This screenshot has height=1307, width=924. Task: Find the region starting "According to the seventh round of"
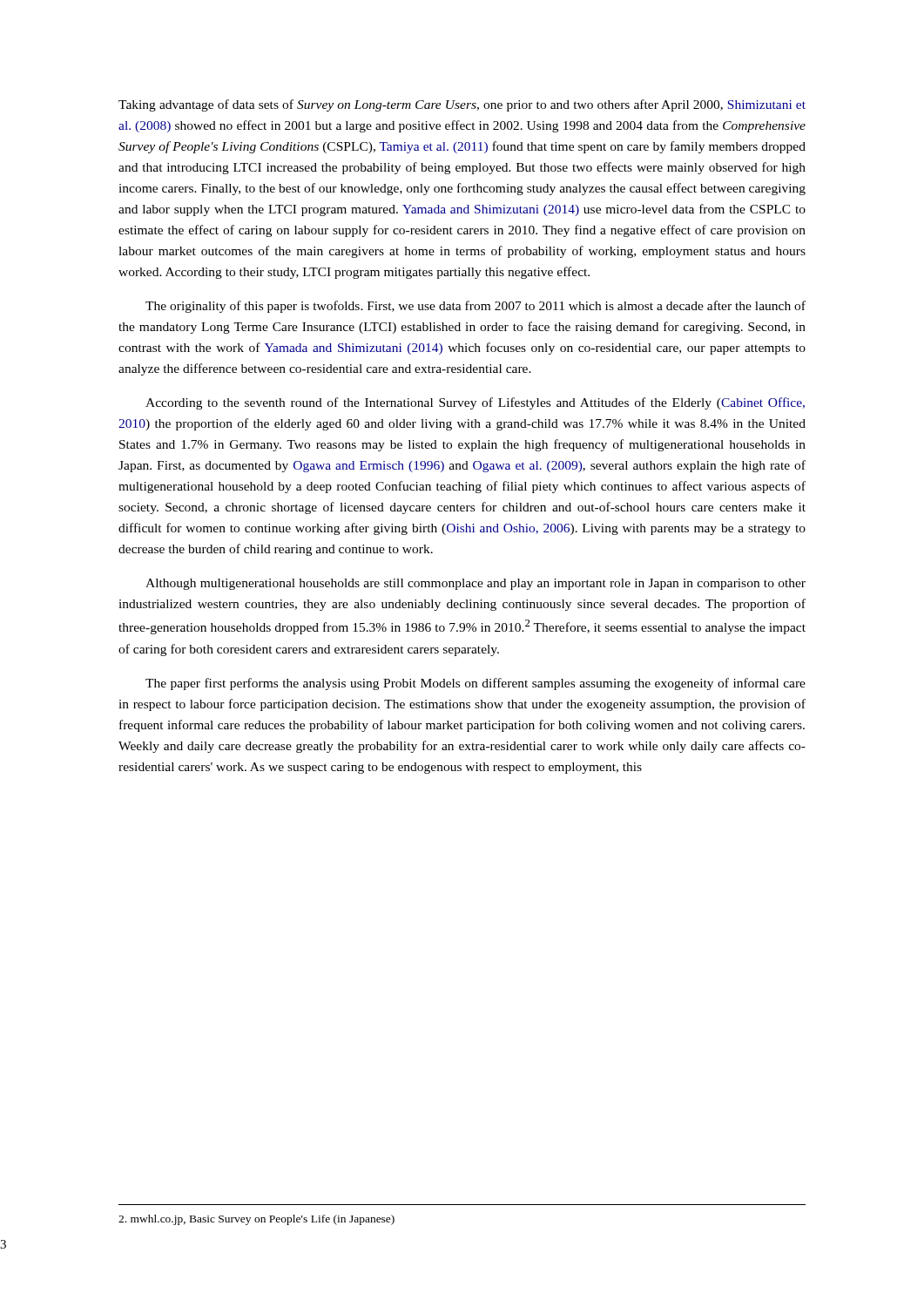[462, 476]
